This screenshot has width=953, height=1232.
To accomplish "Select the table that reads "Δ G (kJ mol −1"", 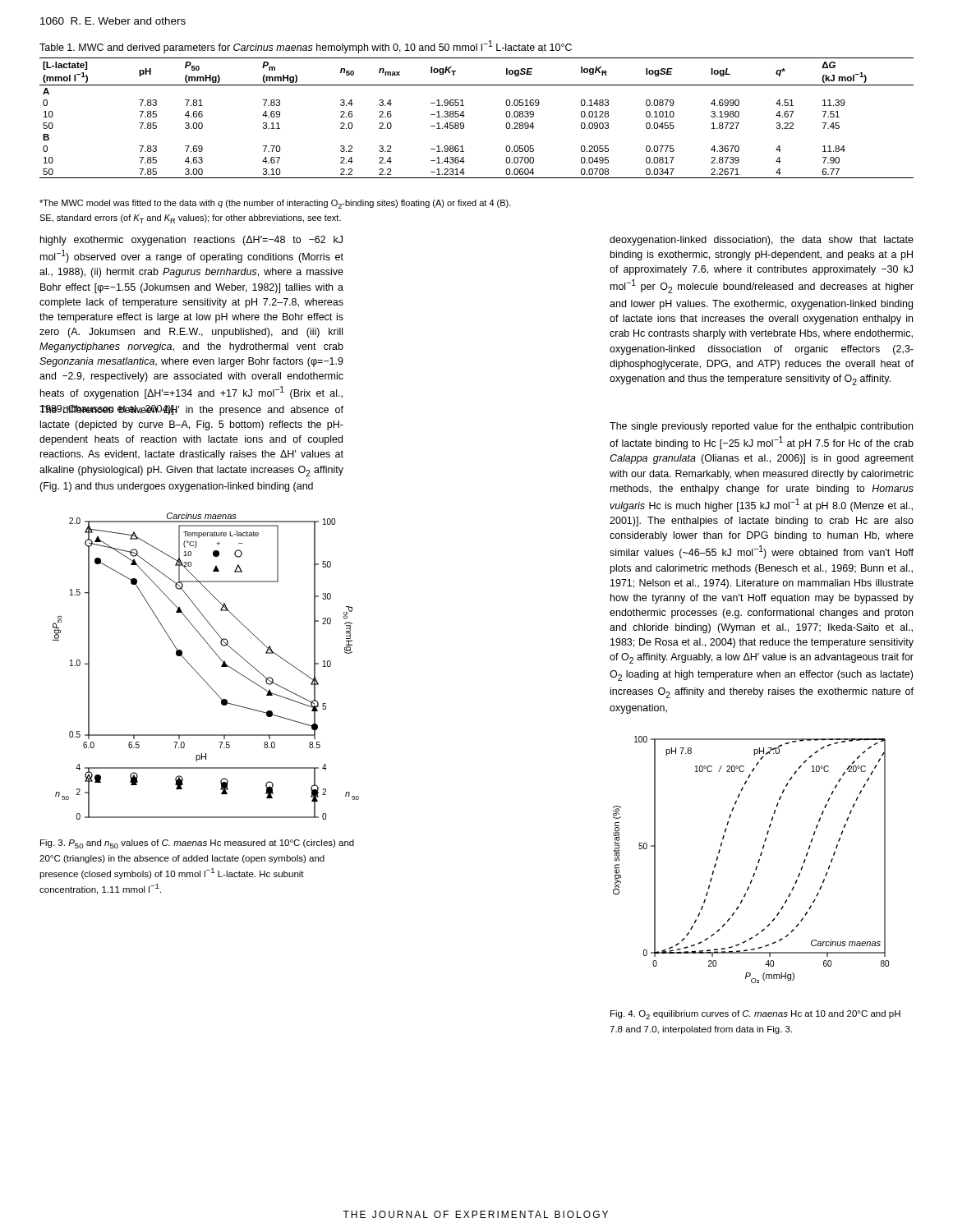I will [x=476, y=118].
